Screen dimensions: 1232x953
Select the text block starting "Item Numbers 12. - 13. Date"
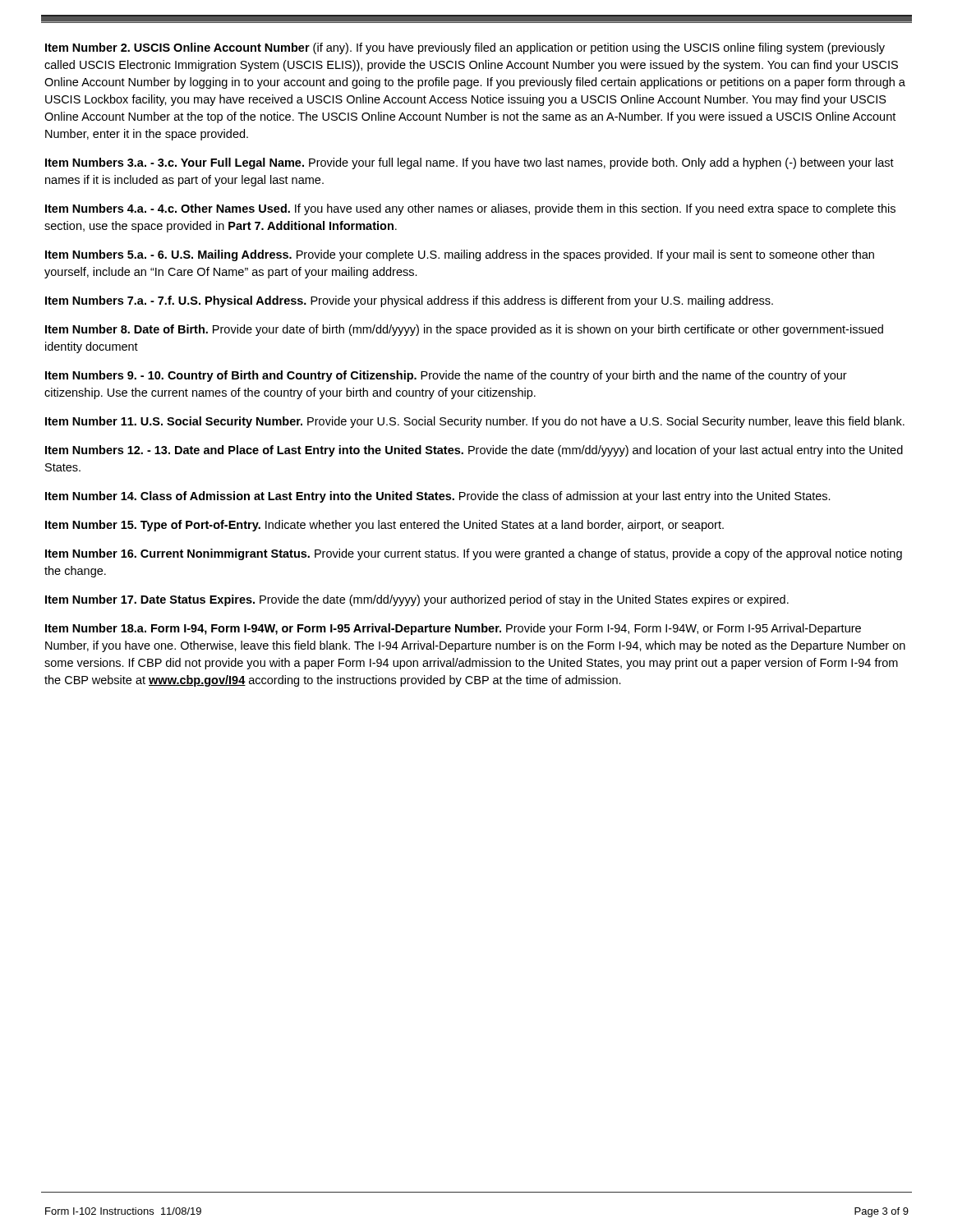[x=474, y=459]
